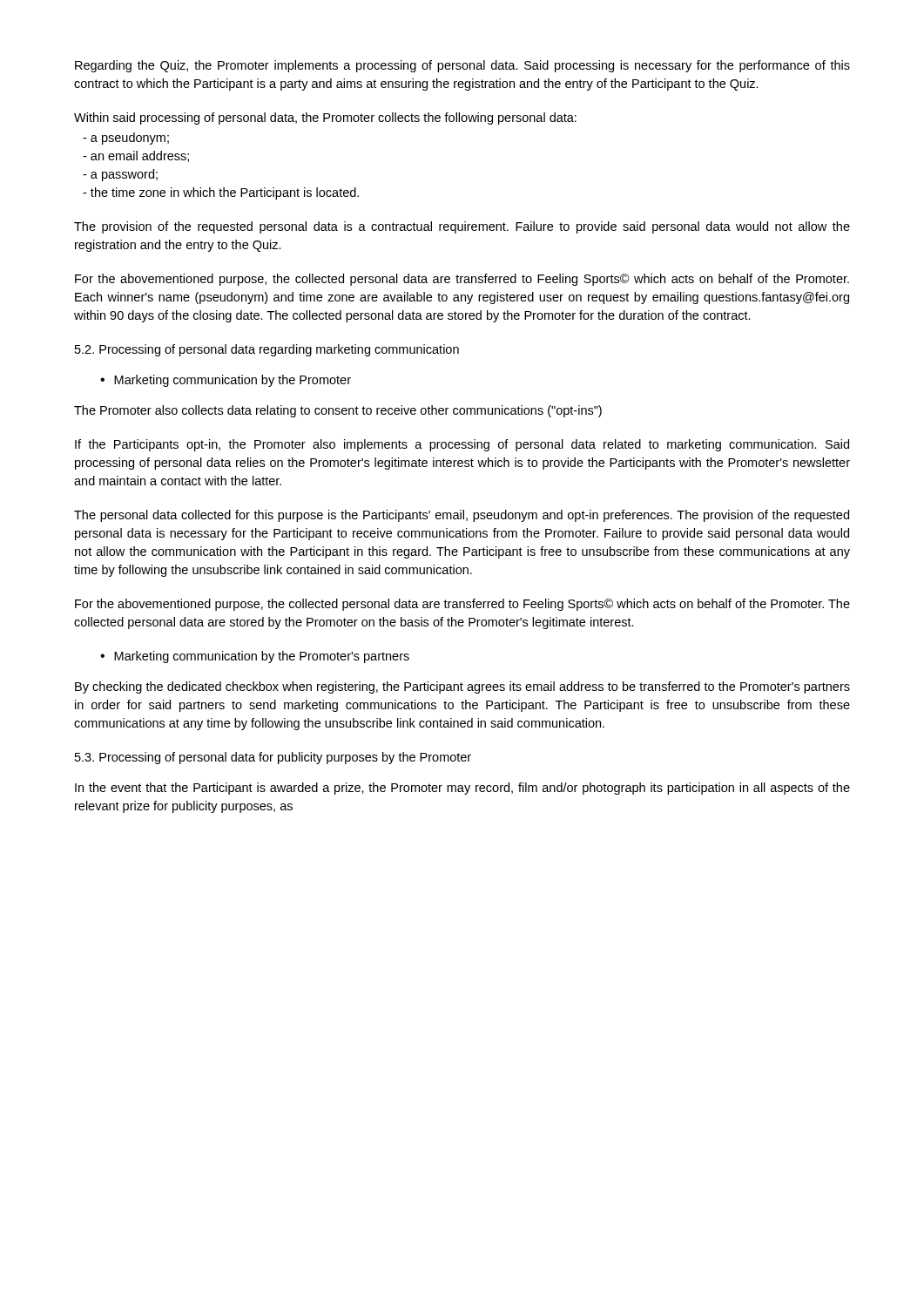This screenshot has width=924, height=1307.
Task: Select the list item with the text "a pseudonym;"
Action: pyautogui.click(x=126, y=138)
